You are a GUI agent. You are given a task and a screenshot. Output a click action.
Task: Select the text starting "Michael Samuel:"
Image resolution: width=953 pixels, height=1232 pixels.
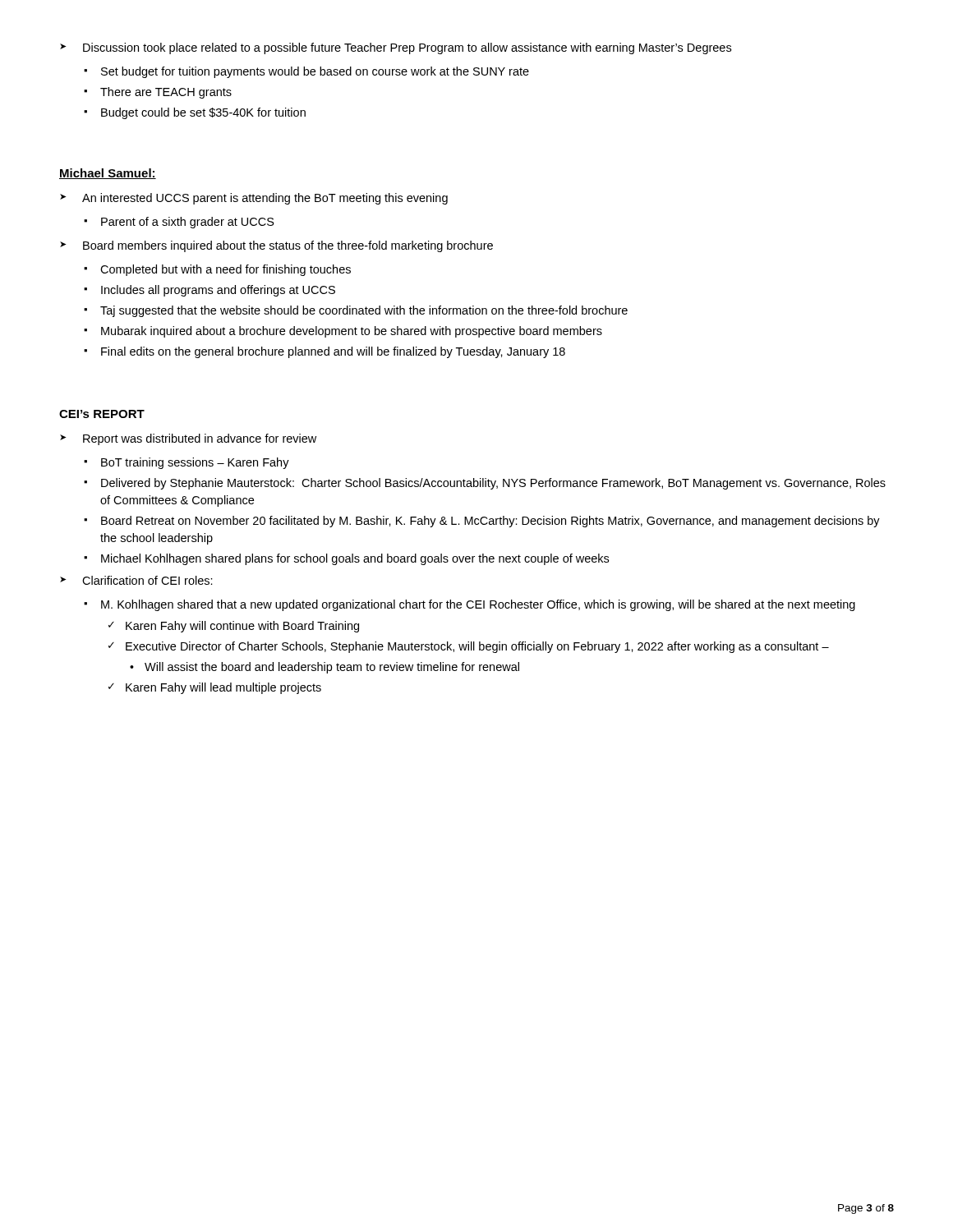pyautogui.click(x=107, y=173)
